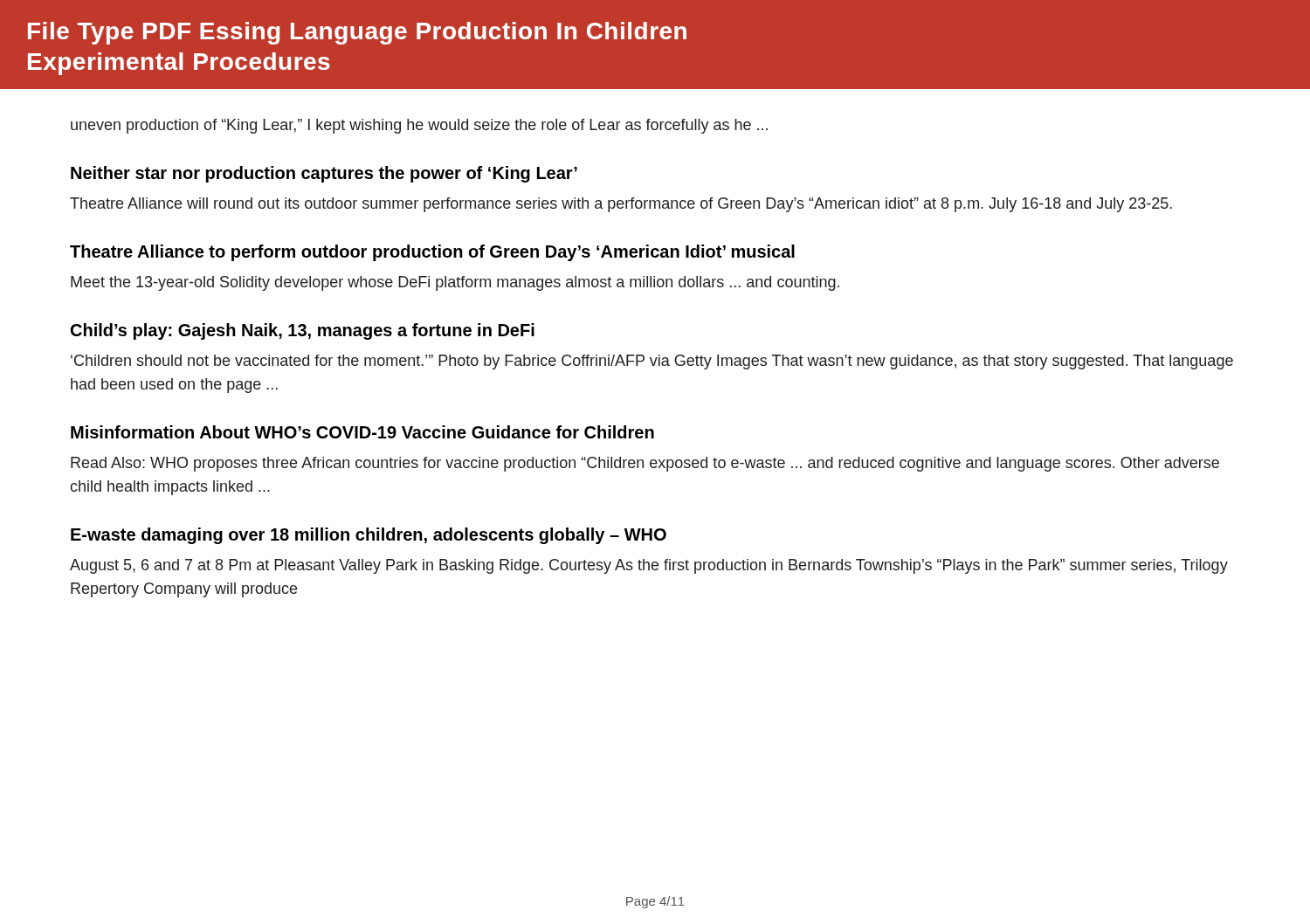This screenshot has width=1310, height=924.
Task: Click on the text starting "Theatre Alliance will round"
Action: (621, 204)
